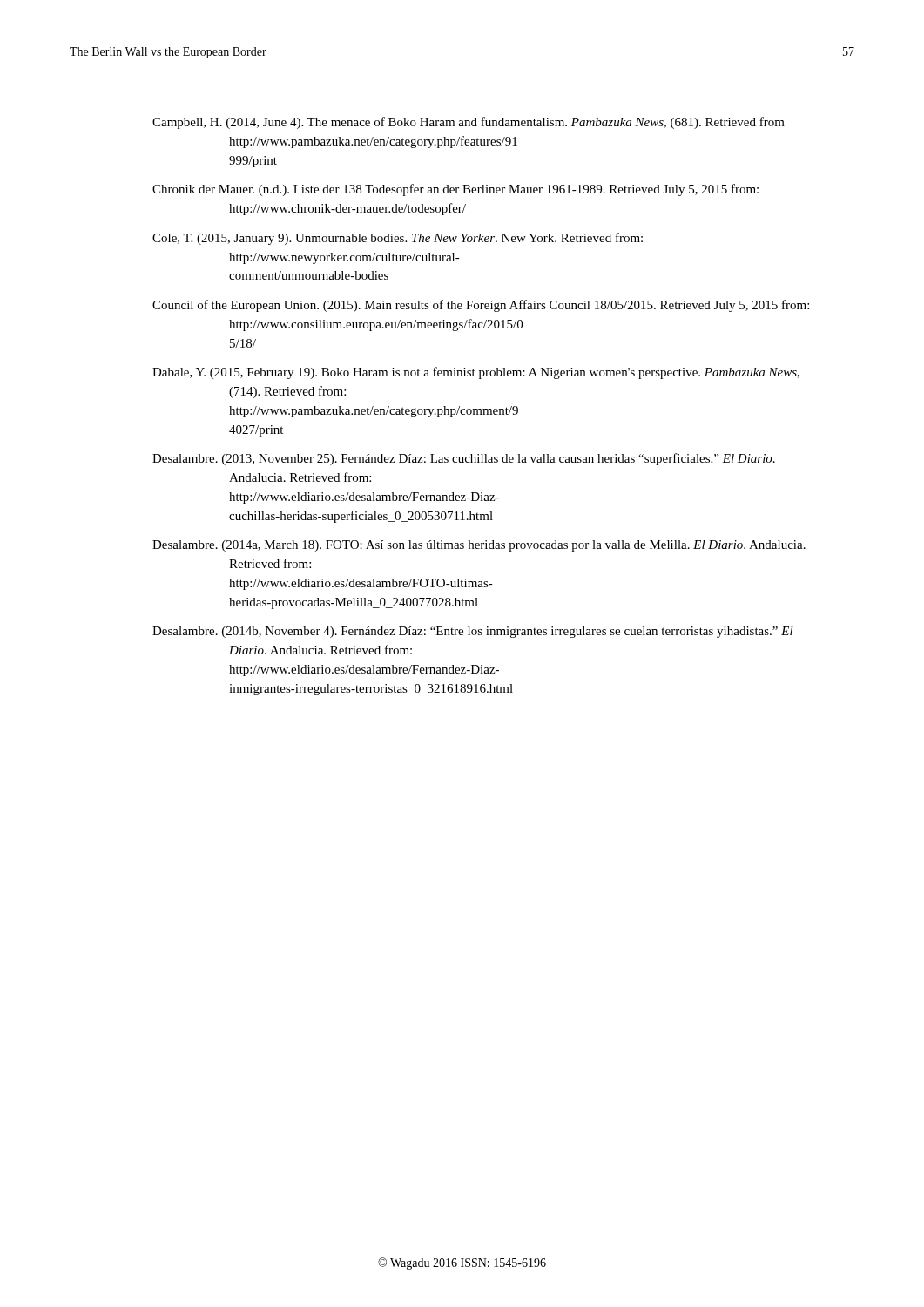Where is the passage that starts "Dabale, Y. (2015, February"?
Image resolution: width=924 pixels, height=1307 pixels.
pos(476,401)
